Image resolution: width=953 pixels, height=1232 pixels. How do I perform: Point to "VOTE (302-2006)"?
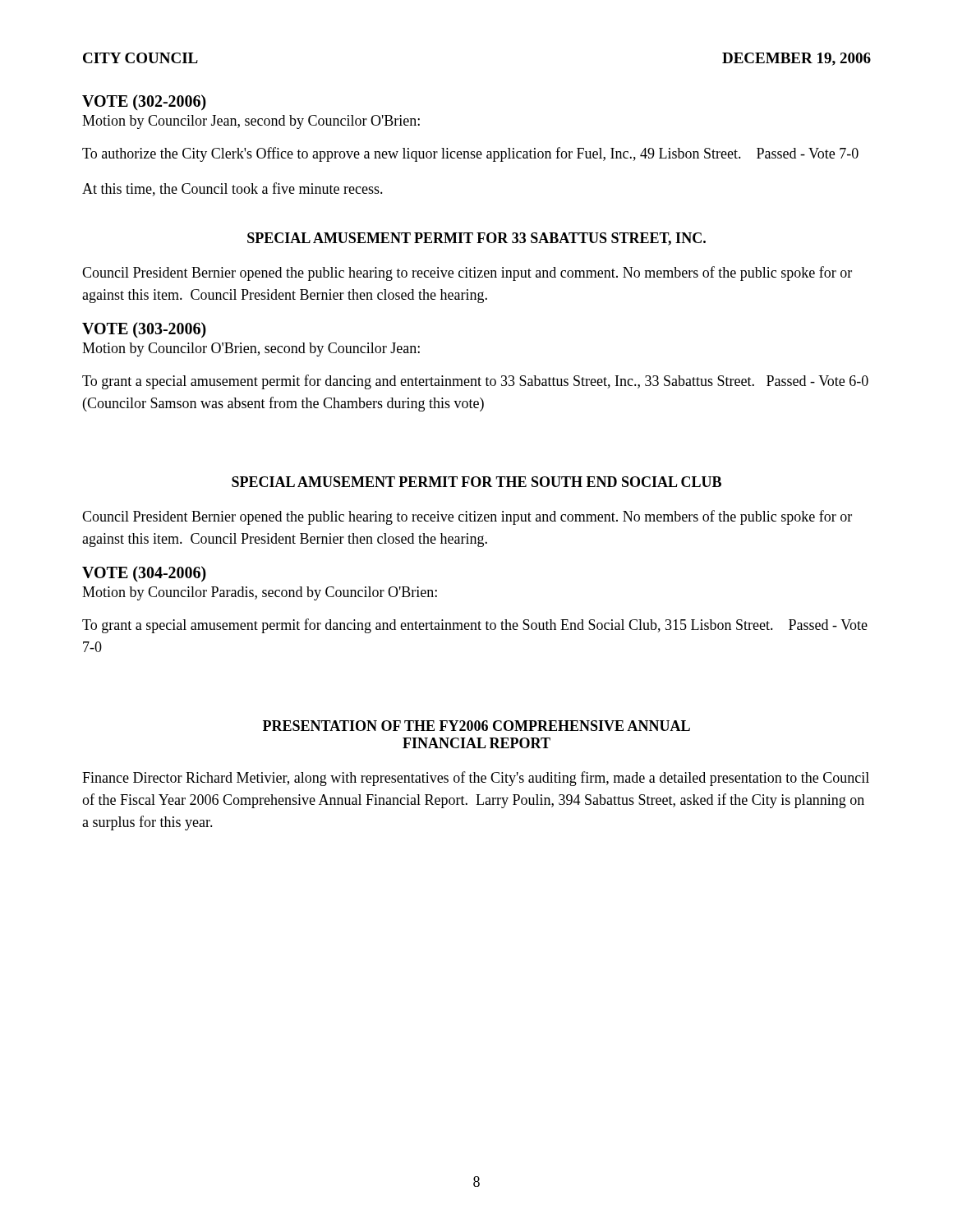[144, 101]
